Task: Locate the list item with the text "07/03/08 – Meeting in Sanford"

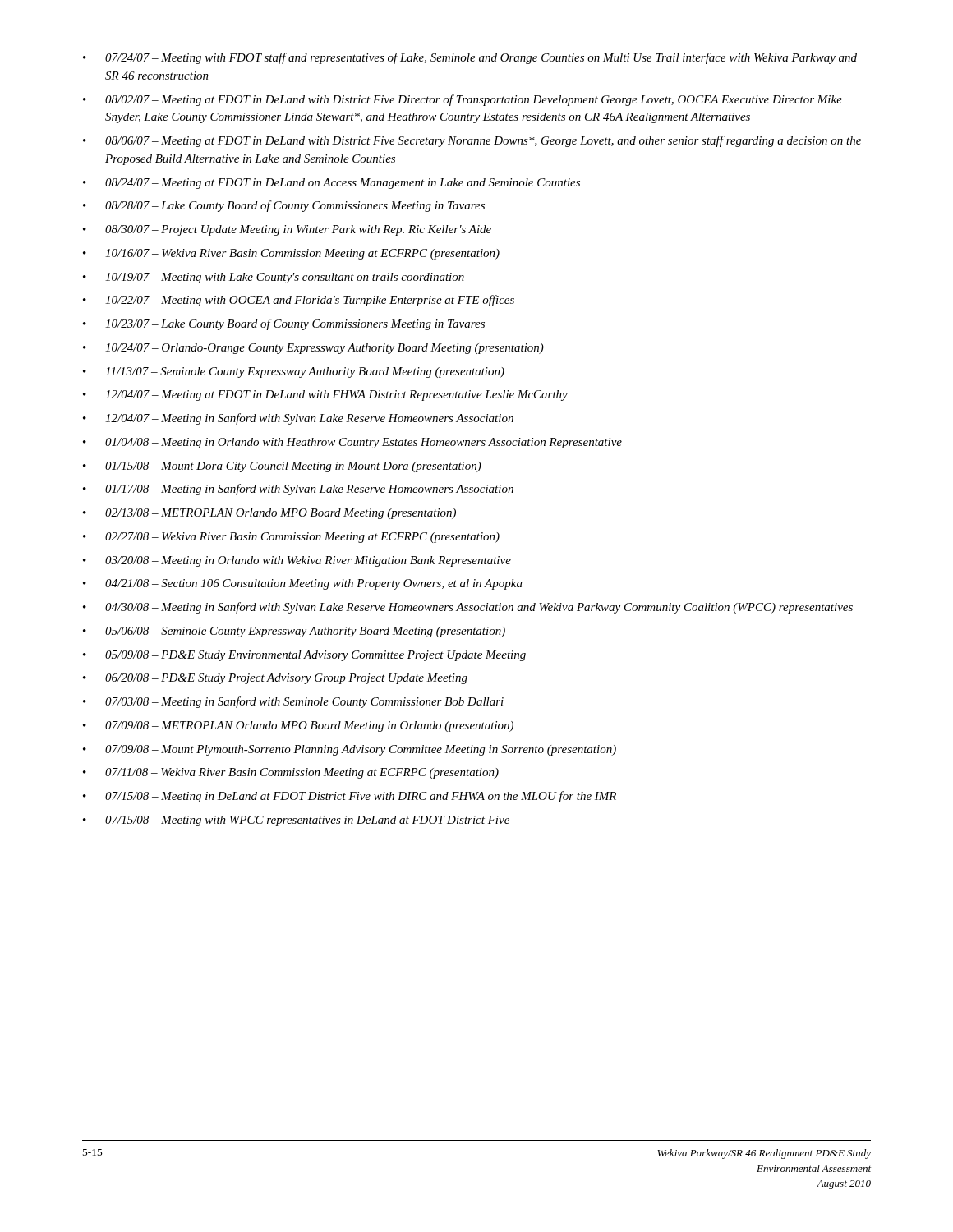Action: pyautogui.click(x=304, y=701)
